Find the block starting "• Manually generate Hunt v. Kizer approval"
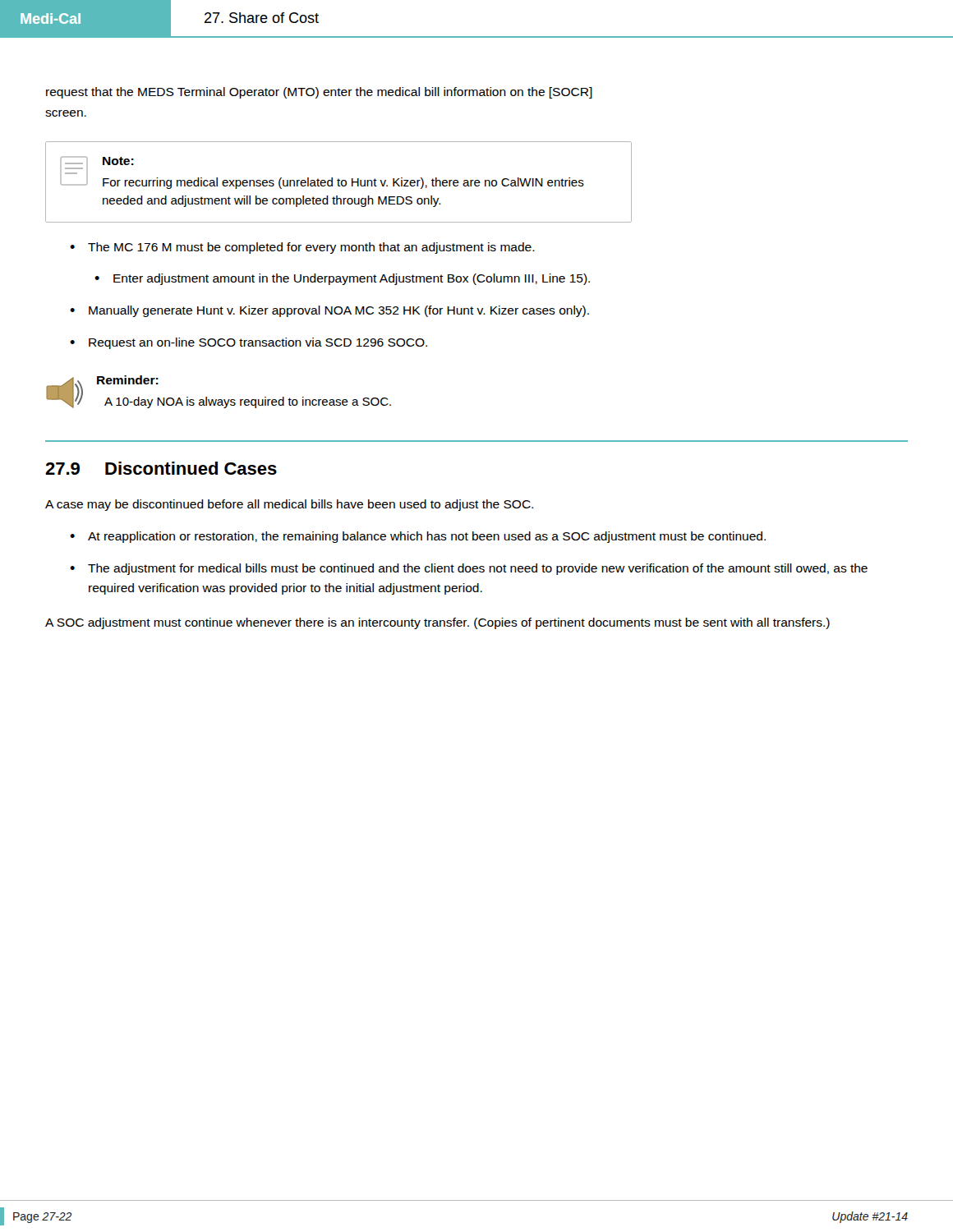 (x=489, y=312)
